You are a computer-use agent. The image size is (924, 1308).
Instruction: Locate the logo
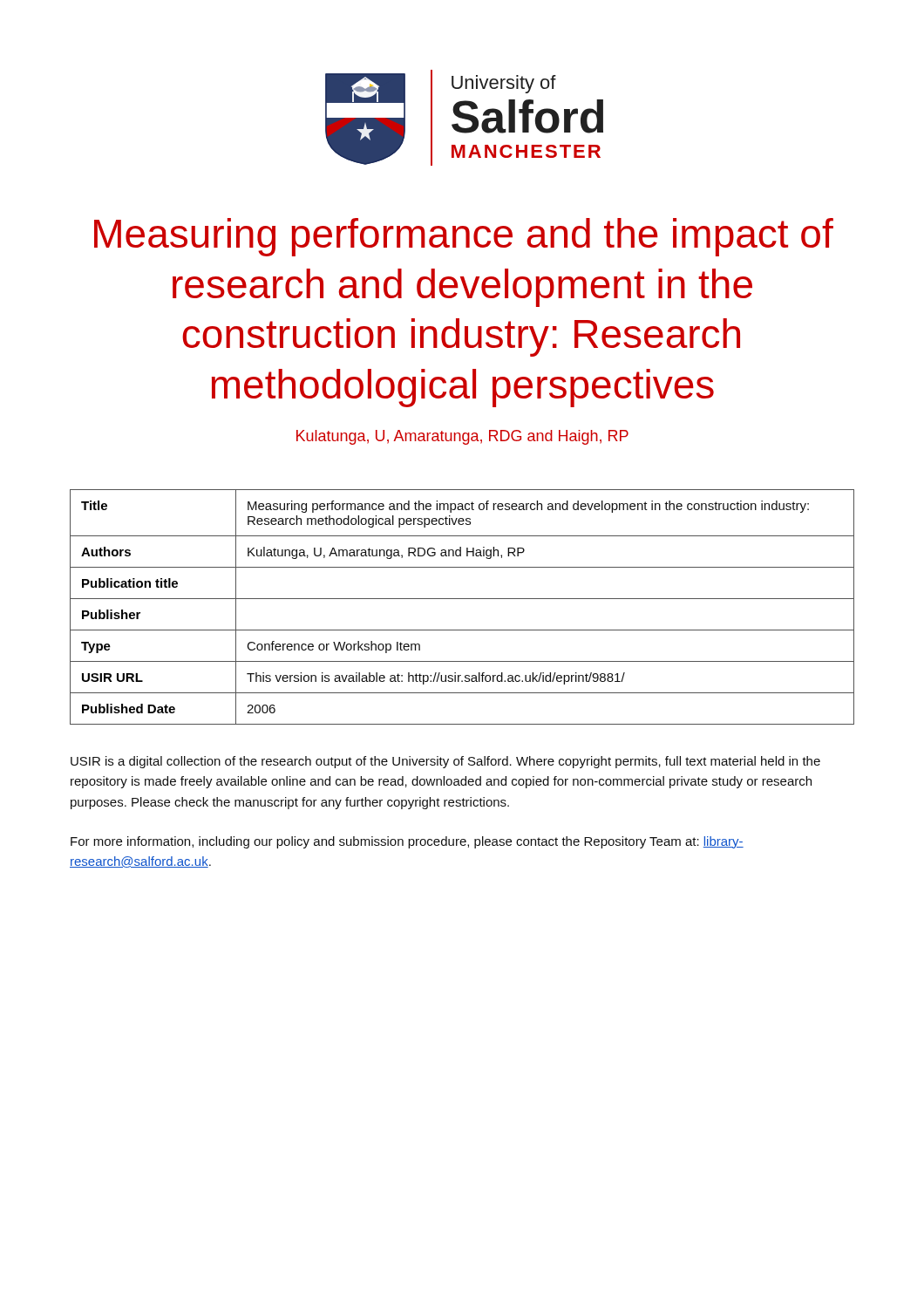(462, 118)
